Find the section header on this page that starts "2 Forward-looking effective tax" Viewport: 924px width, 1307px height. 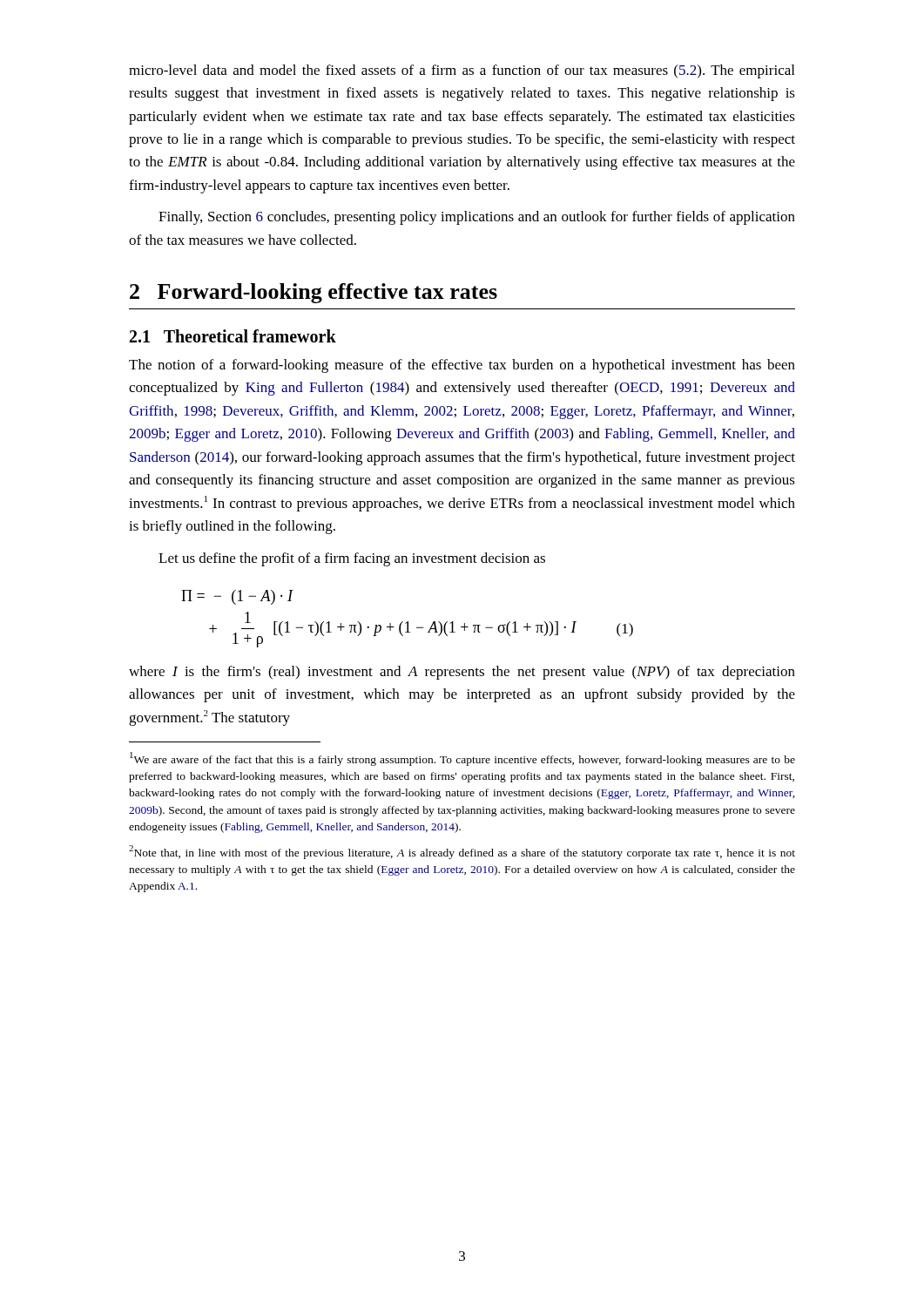coord(462,294)
